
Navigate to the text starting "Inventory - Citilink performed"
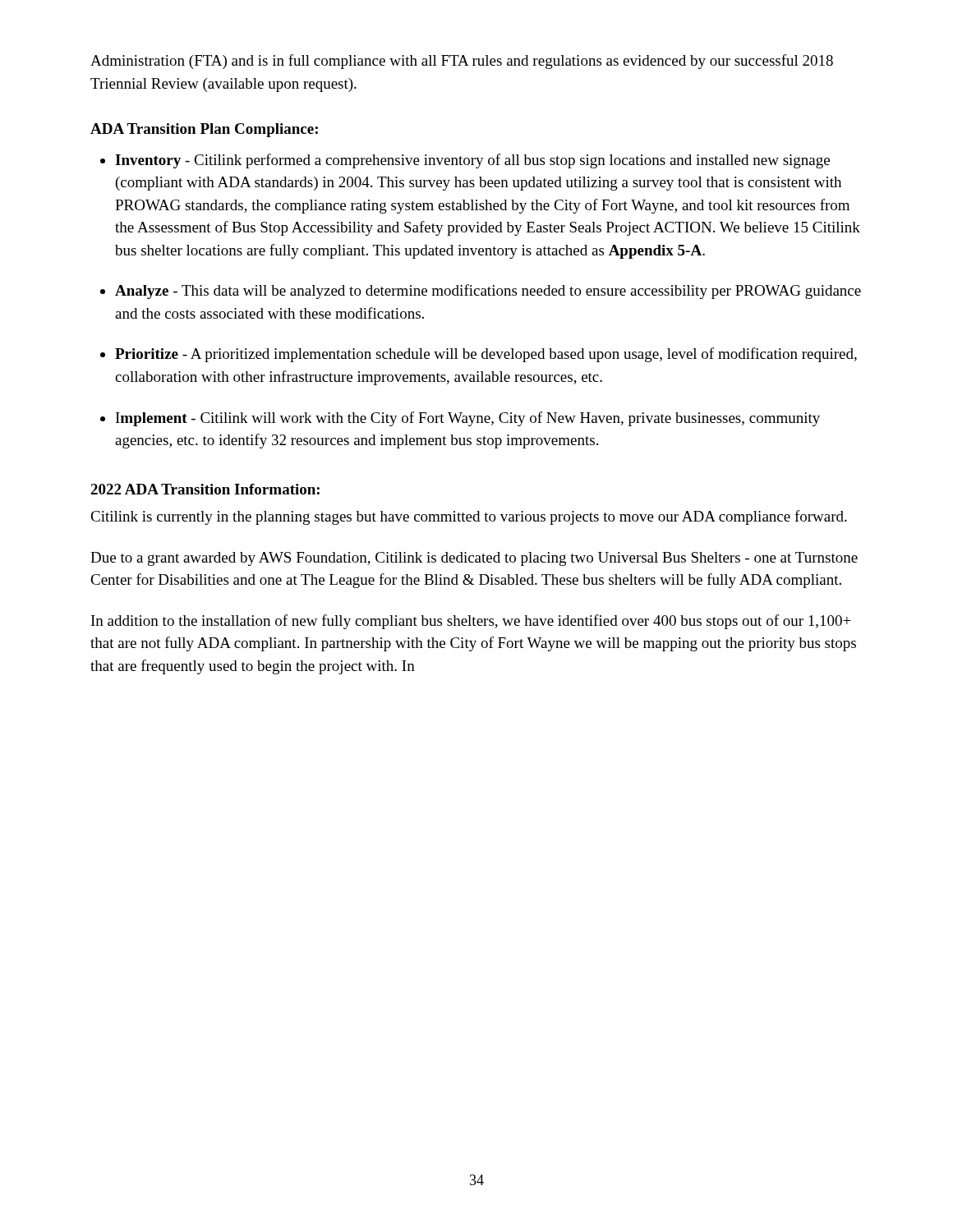[488, 205]
